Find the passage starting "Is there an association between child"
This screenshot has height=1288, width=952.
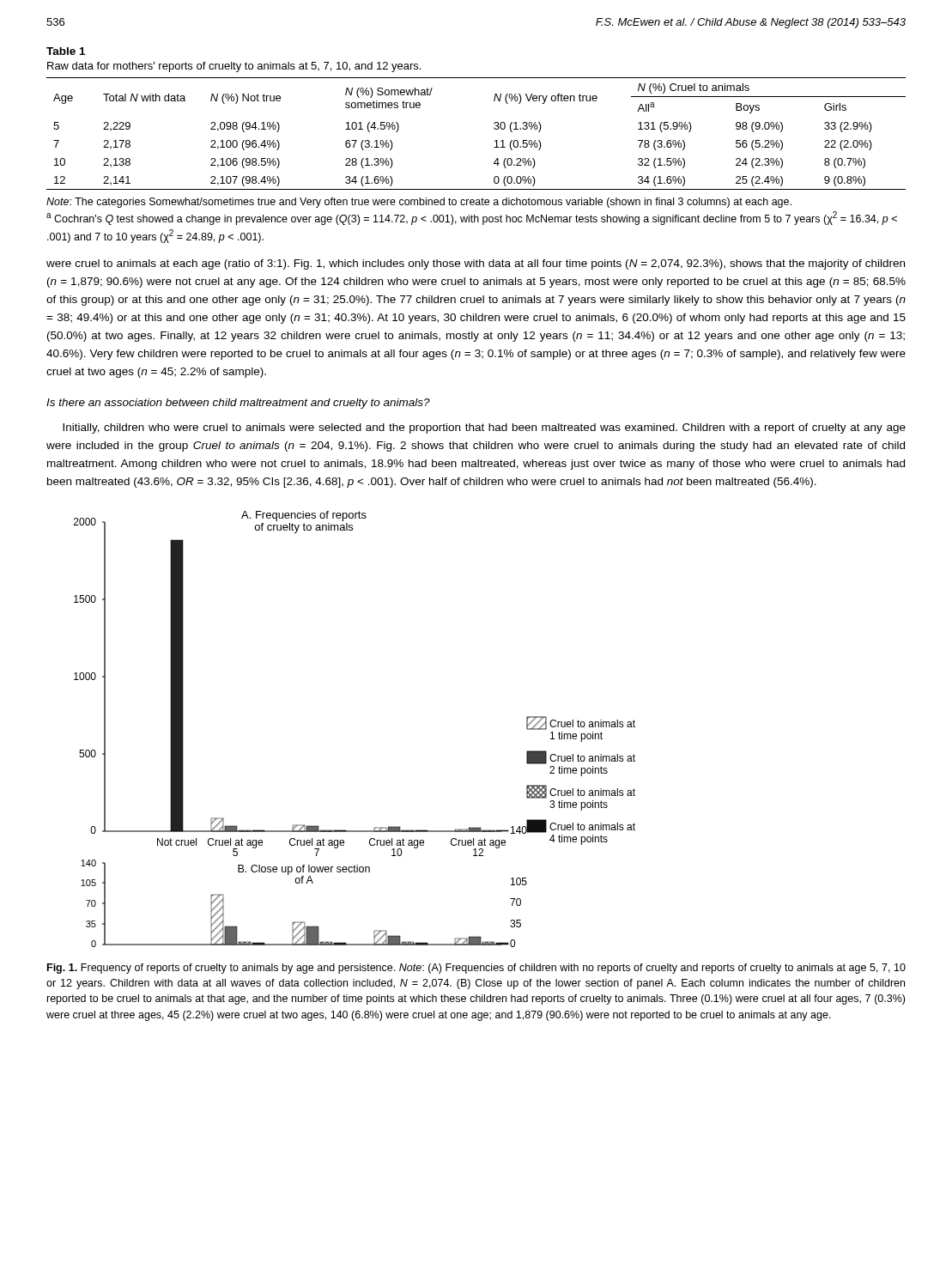(x=238, y=403)
